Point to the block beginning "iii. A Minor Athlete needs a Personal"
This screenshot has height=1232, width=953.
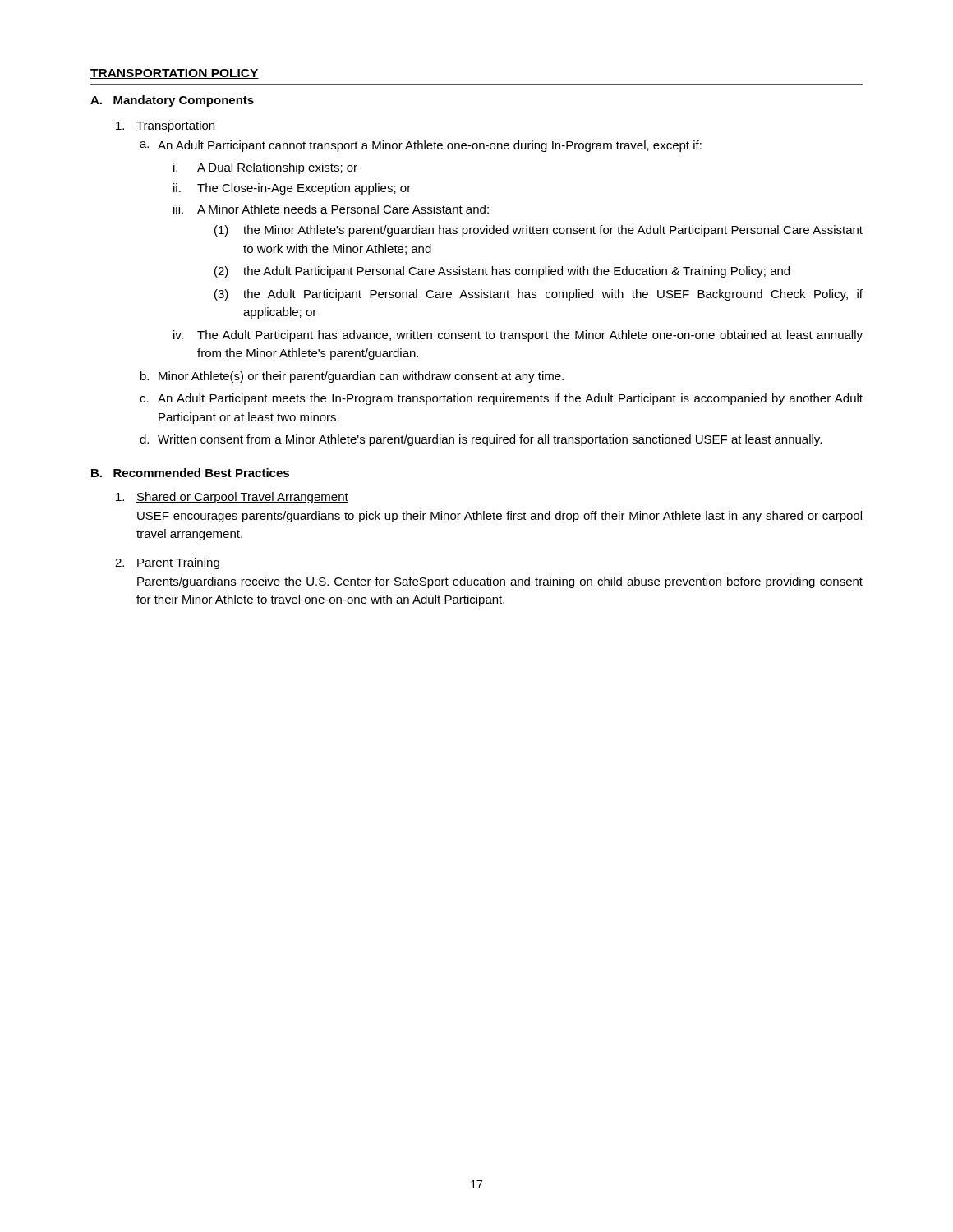[331, 209]
